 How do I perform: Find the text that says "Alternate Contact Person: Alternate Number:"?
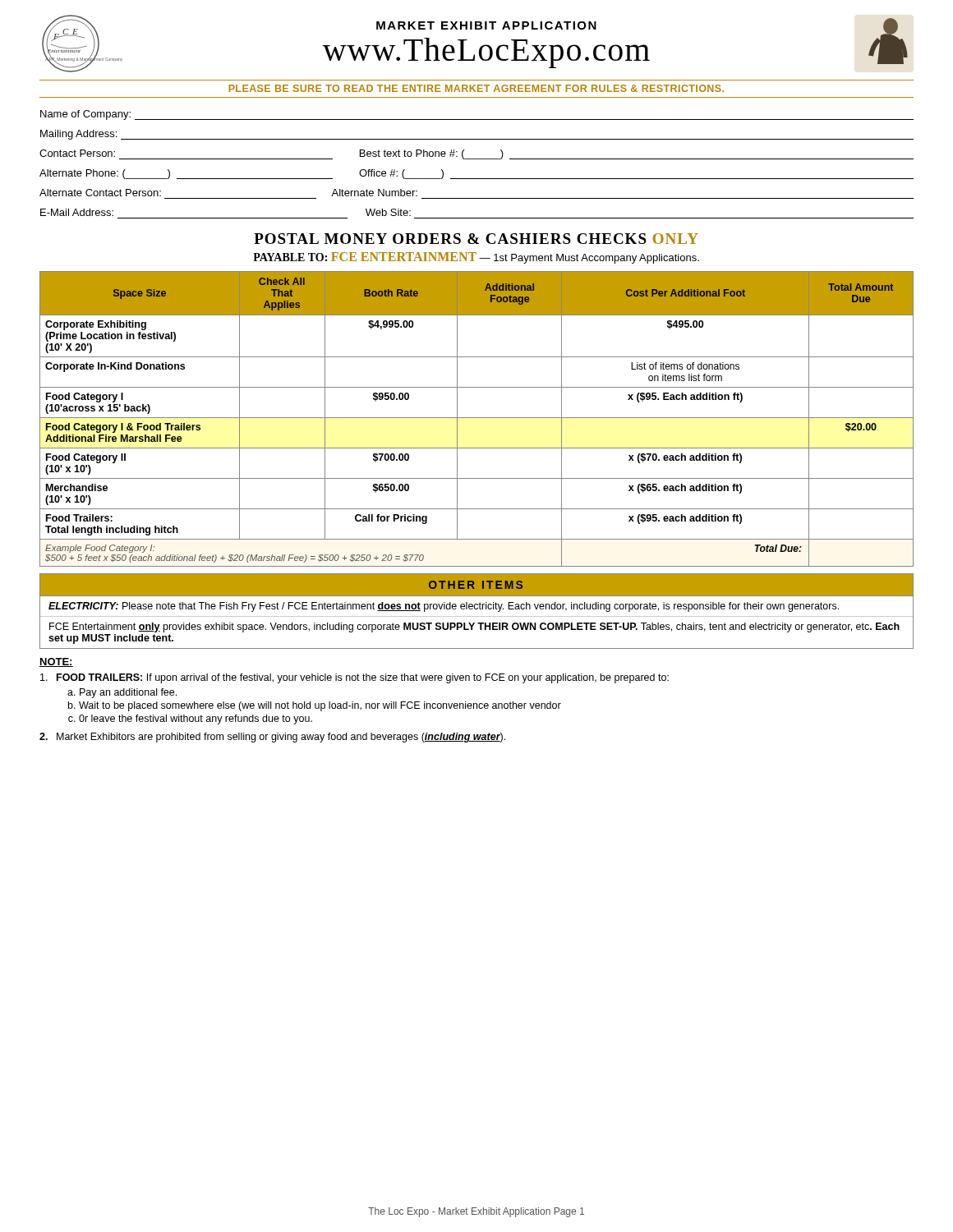476,192
